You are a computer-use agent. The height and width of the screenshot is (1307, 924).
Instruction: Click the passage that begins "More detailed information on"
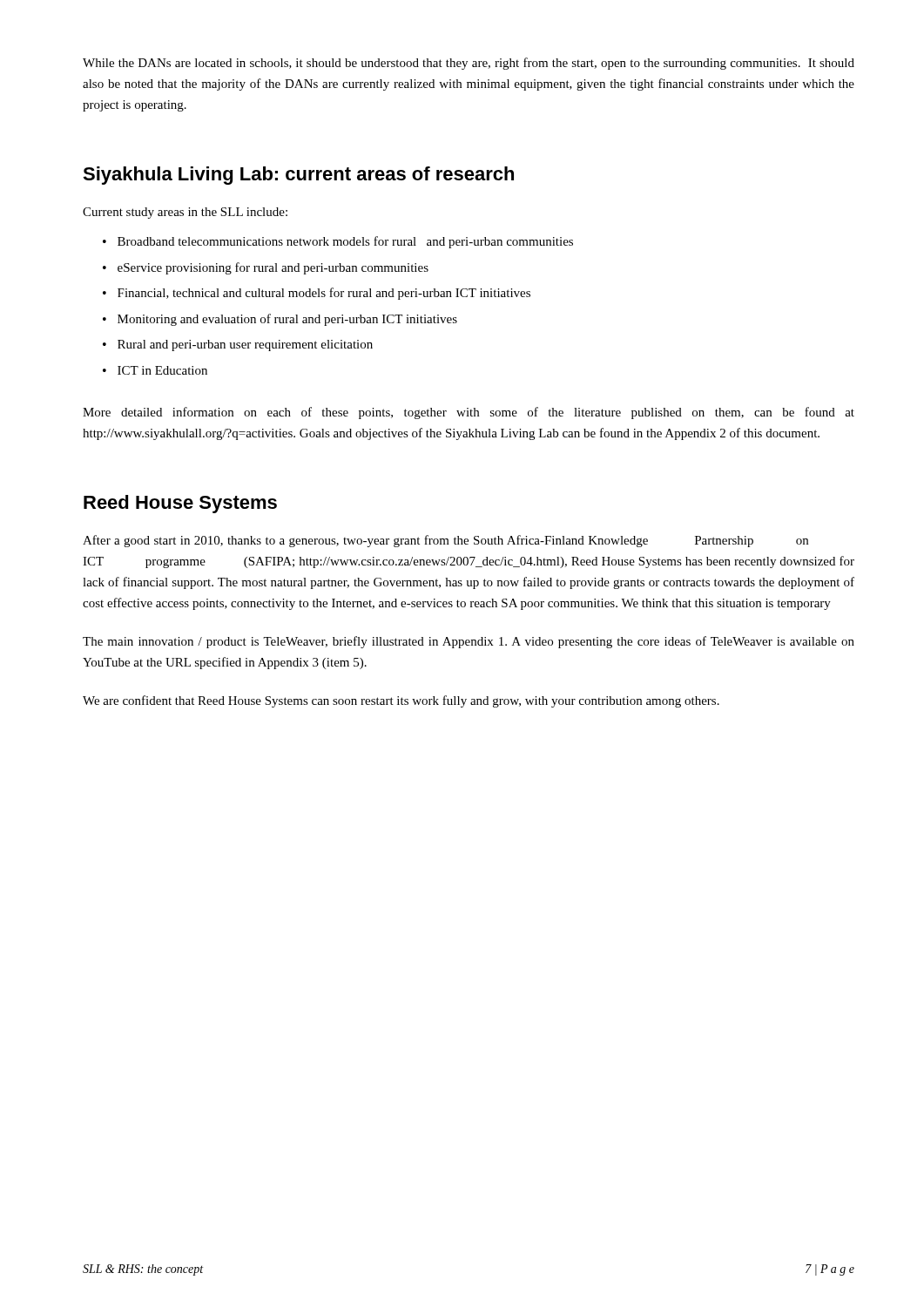pyautogui.click(x=469, y=422)
